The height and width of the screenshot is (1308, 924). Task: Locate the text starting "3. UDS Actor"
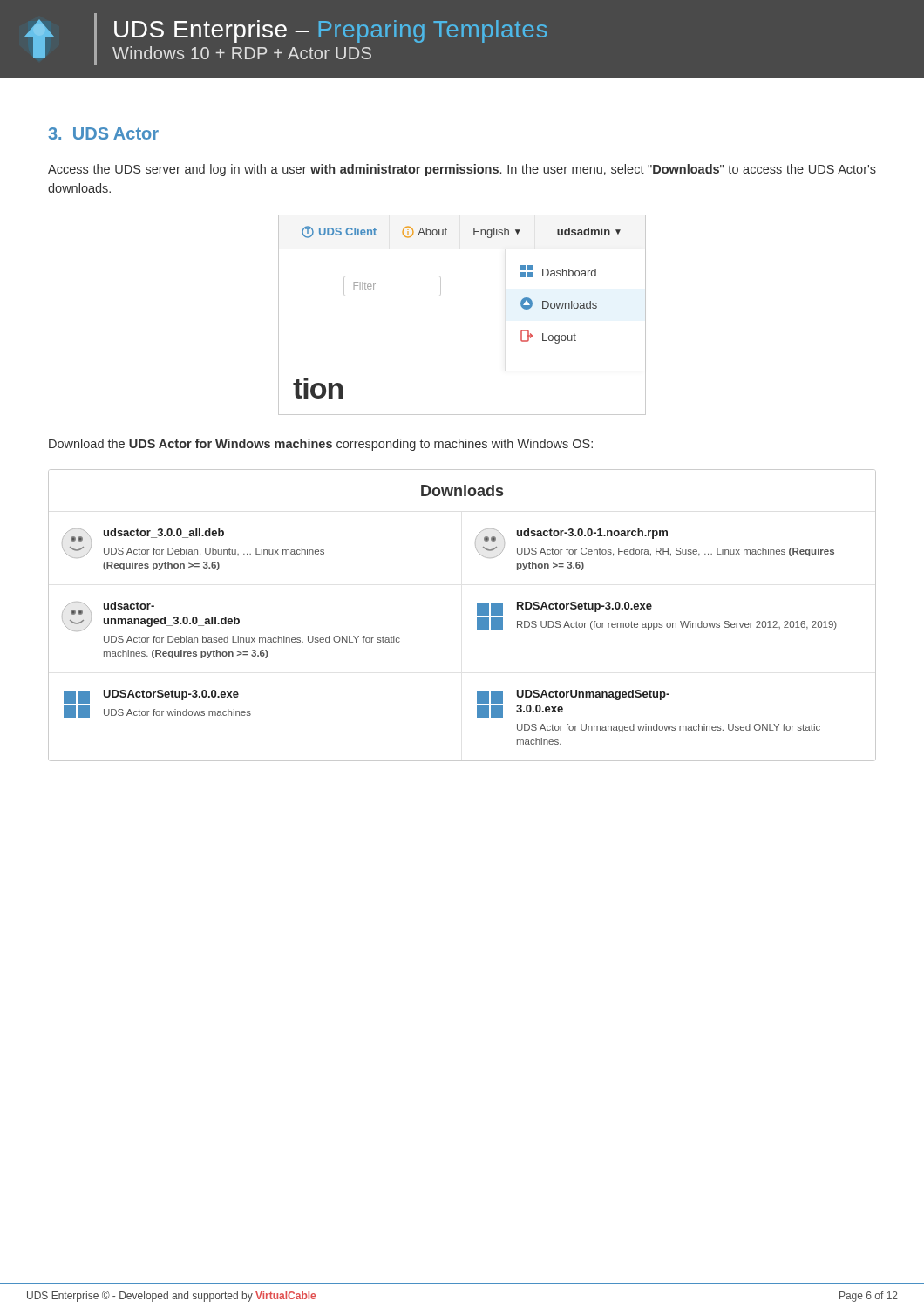click(103, 133)
